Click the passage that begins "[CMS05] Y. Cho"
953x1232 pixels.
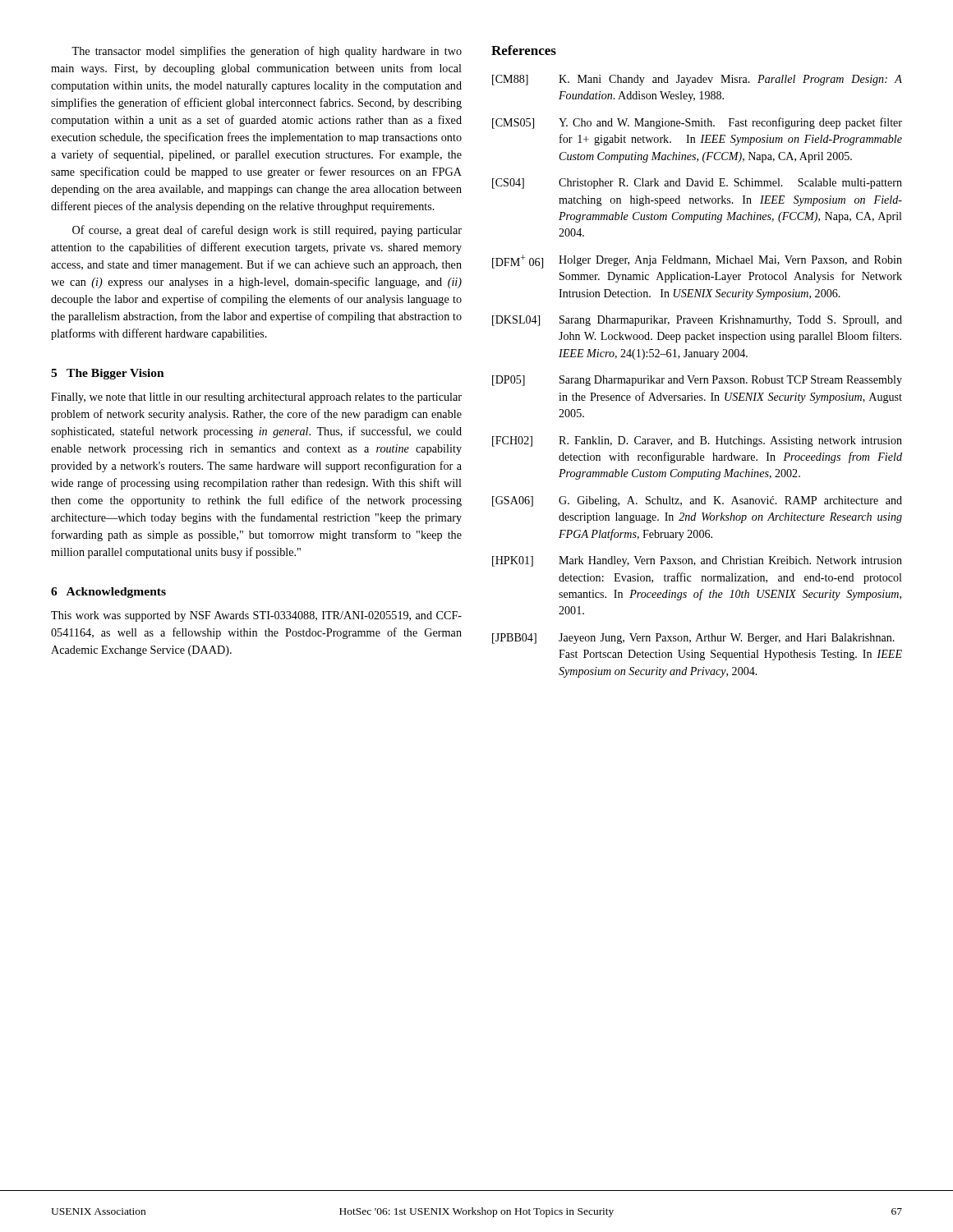(x=697, y=139)
